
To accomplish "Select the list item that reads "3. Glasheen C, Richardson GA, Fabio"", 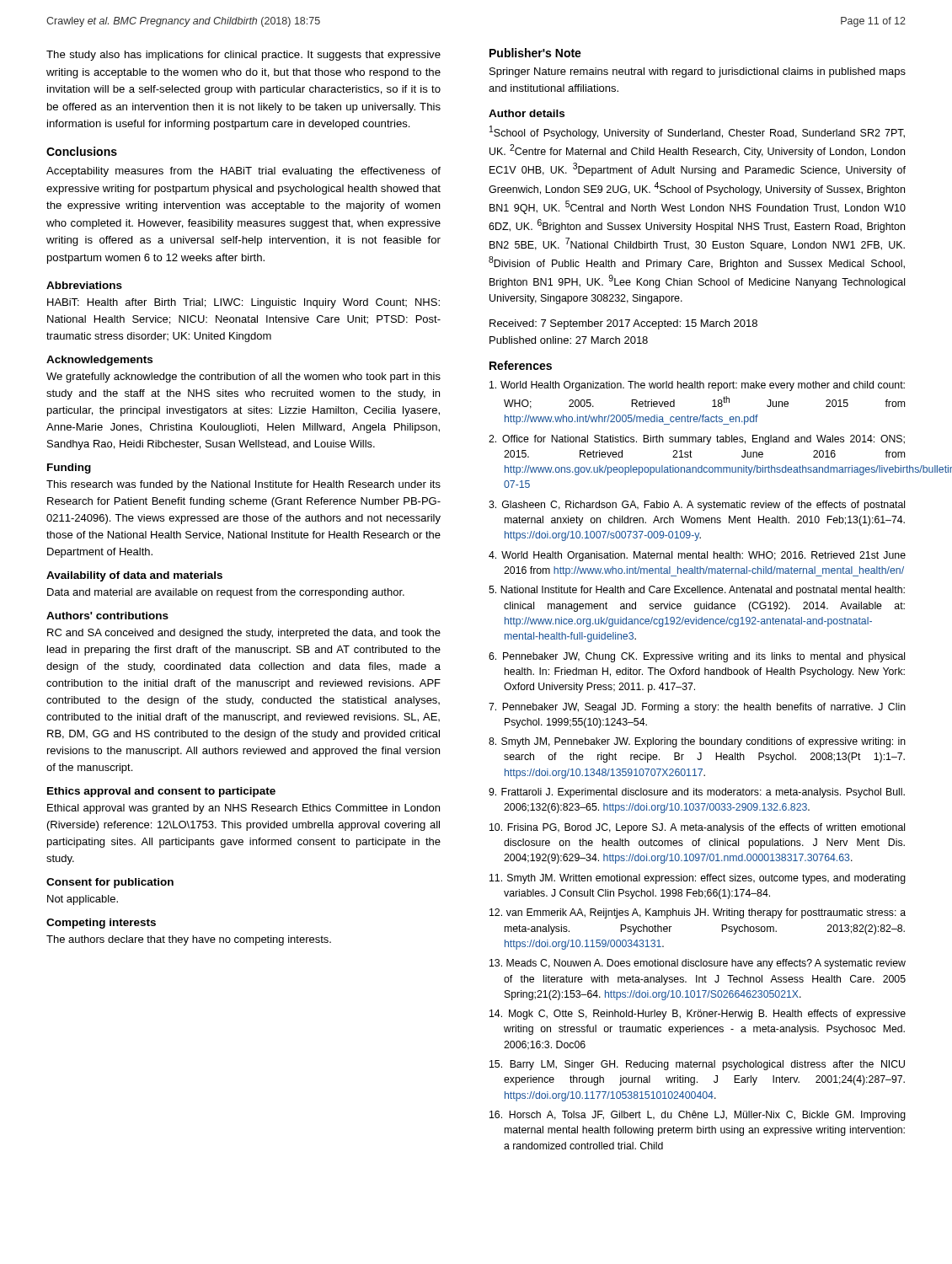I will click(697, 520).
